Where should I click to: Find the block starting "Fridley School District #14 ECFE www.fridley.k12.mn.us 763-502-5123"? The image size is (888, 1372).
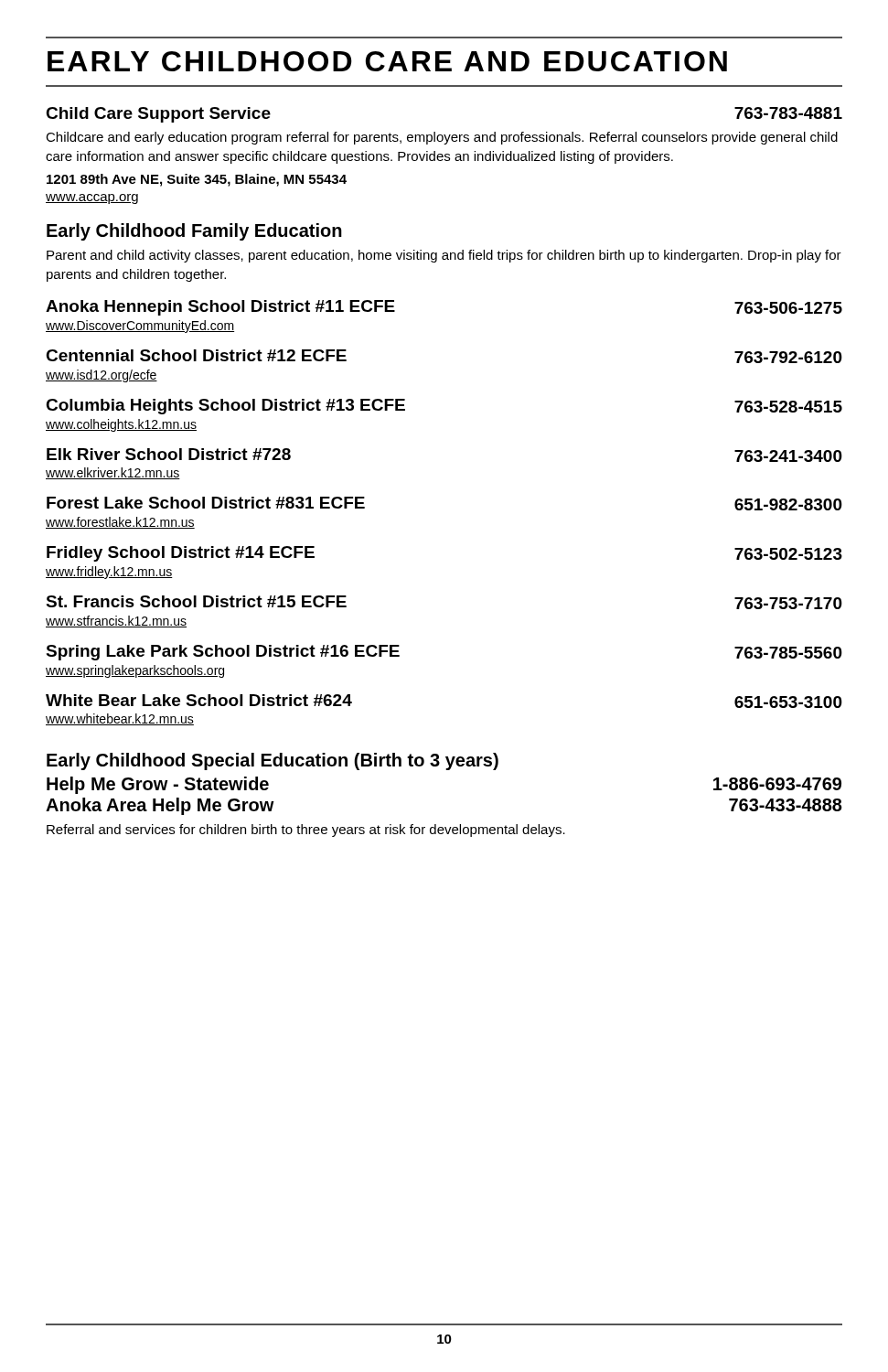point(174,554)
